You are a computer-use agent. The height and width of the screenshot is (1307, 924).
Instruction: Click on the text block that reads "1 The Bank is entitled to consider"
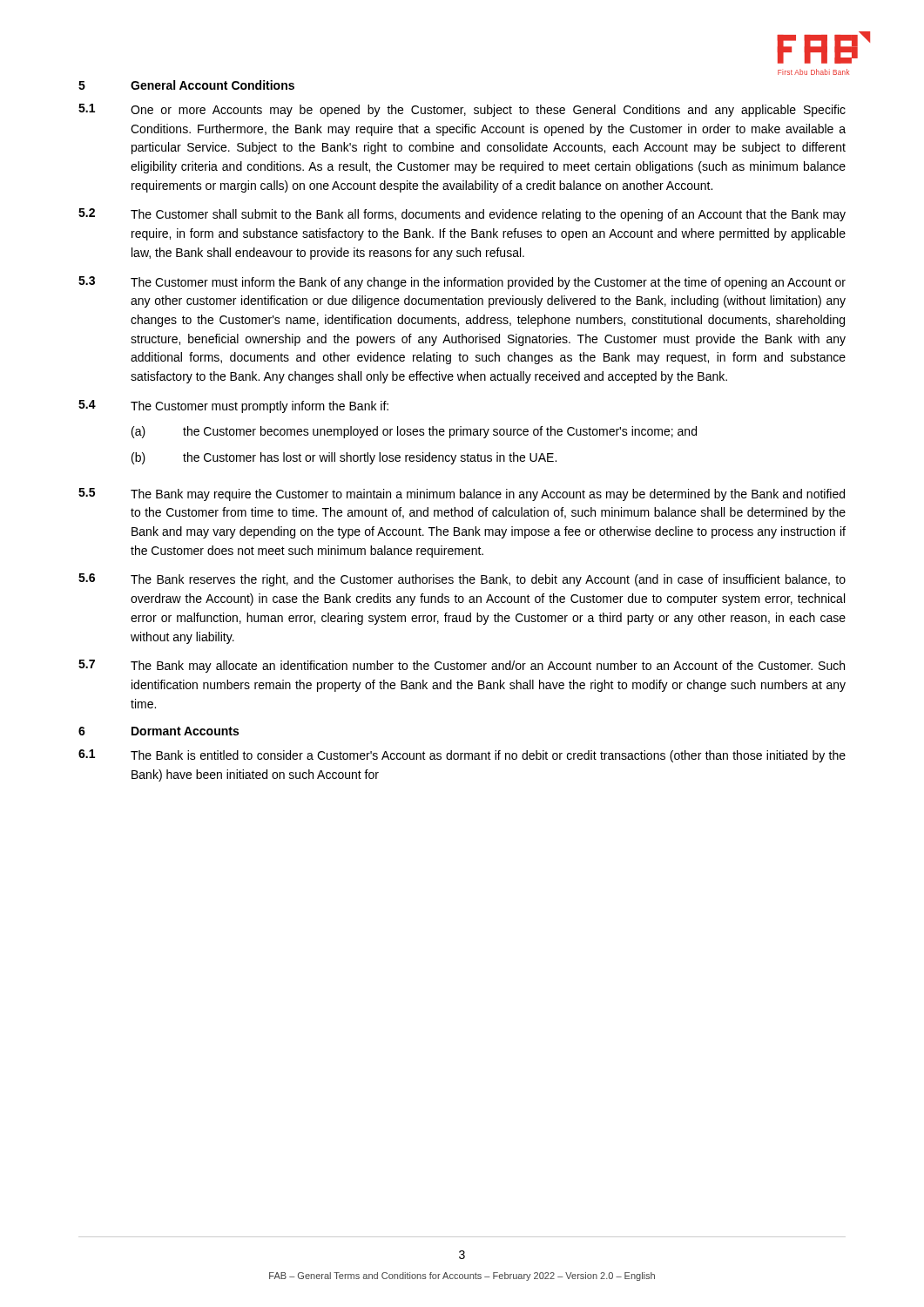click(462, 766)
